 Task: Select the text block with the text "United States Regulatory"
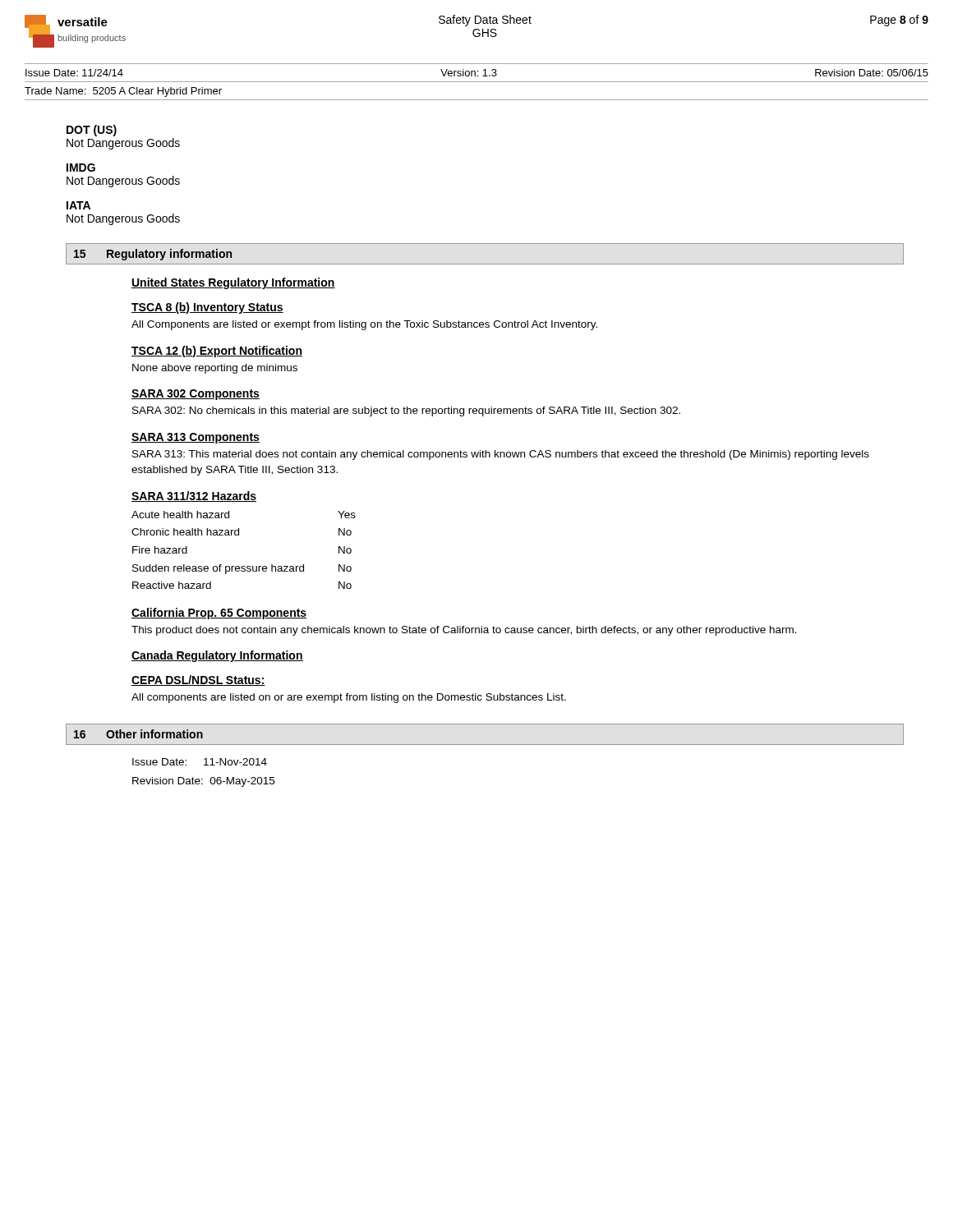pyautogui.click(x=233, y=283)
